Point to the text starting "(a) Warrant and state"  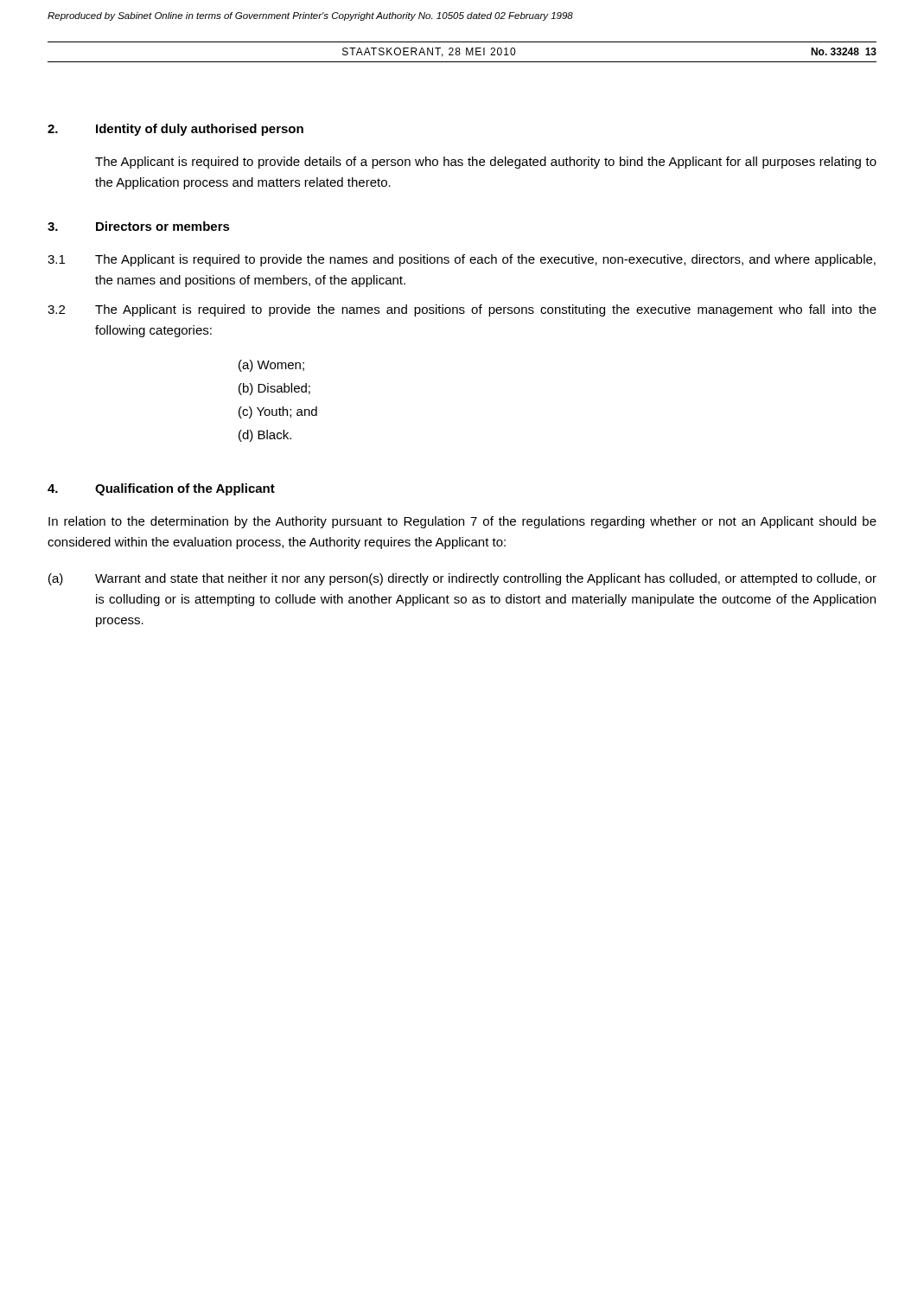(462, 599)
